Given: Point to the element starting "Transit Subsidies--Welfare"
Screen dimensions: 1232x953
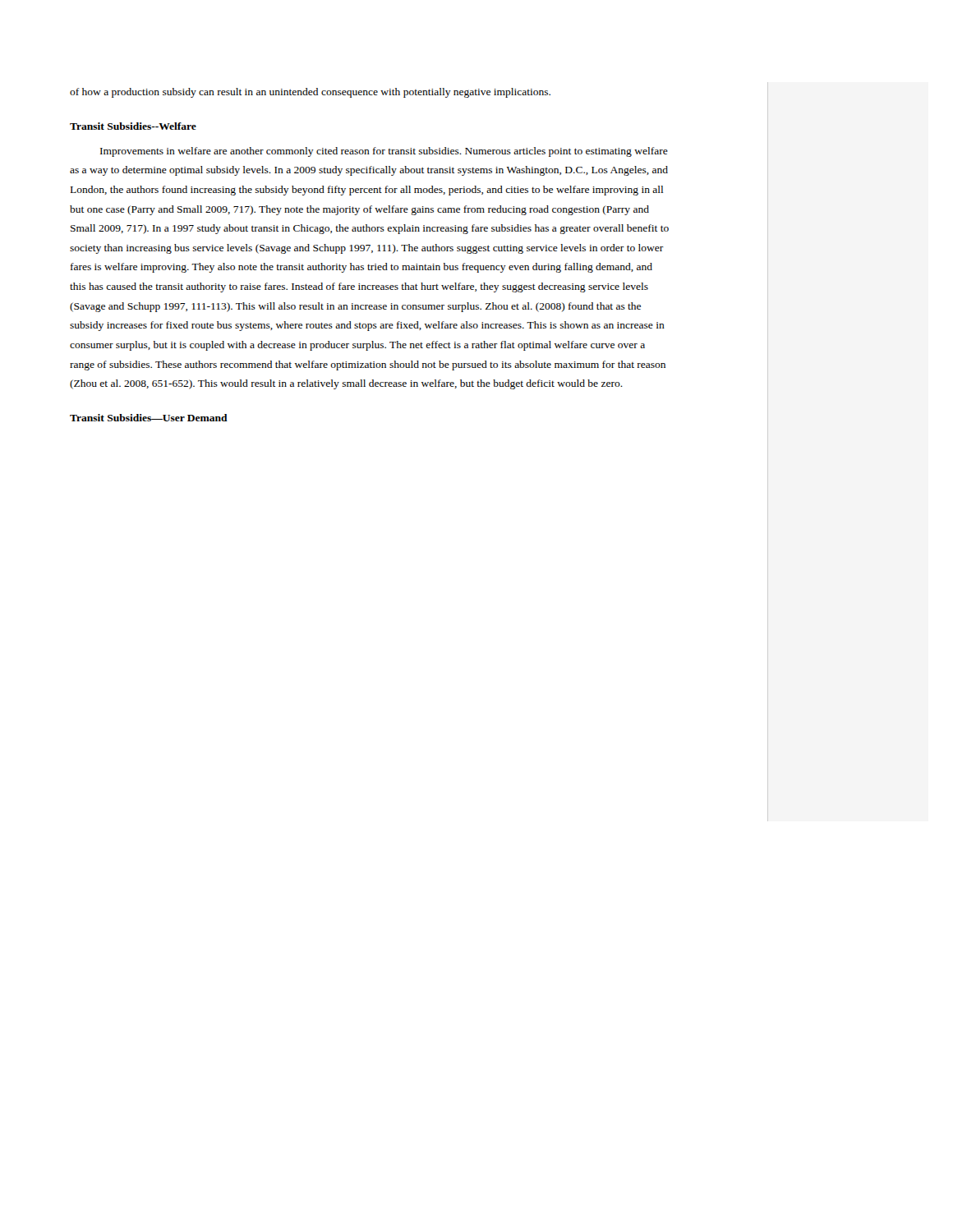Looking at the screenshot, I should point(133,126).
